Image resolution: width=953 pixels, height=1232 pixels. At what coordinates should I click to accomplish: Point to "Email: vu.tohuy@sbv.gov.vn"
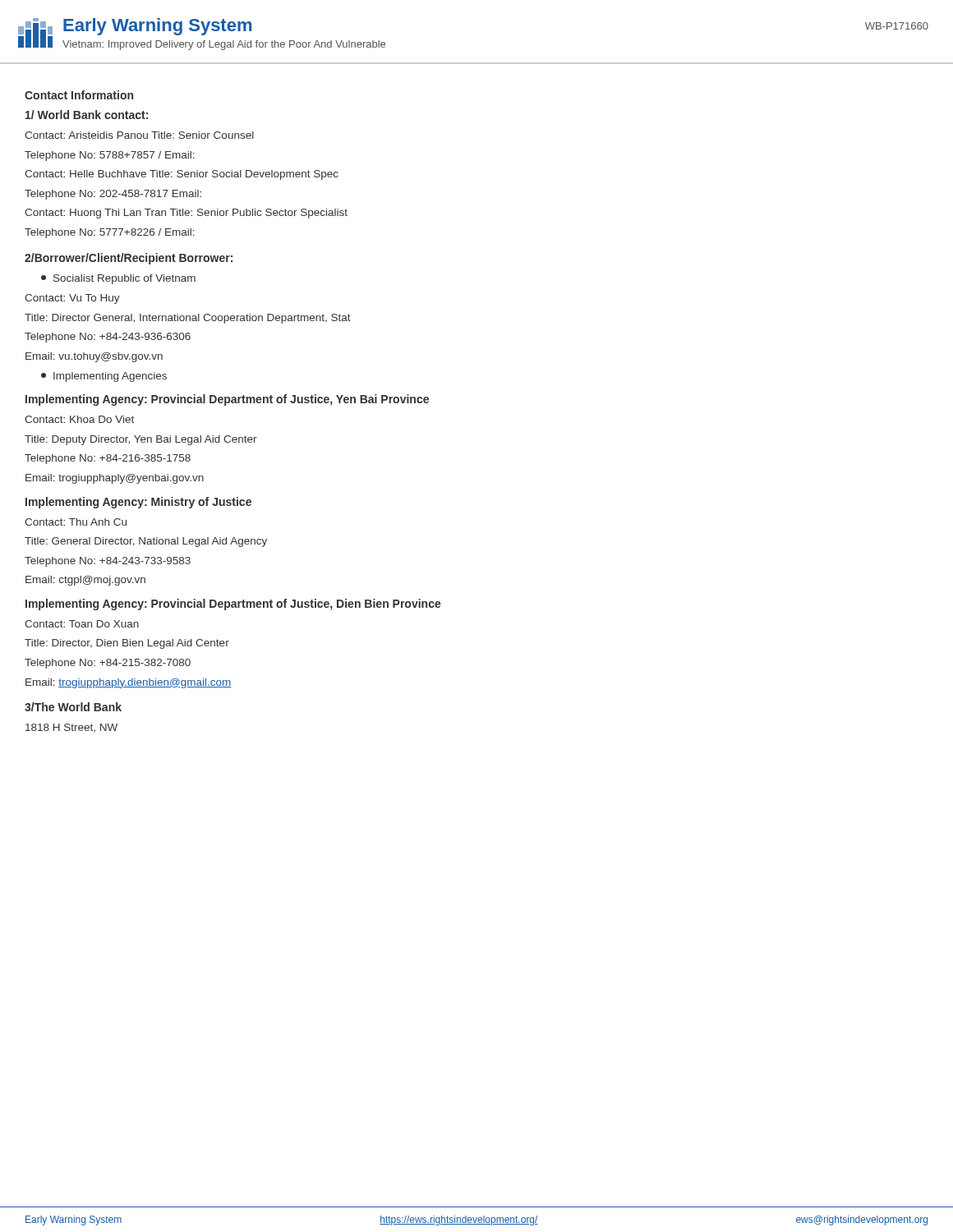click(94, 357)
